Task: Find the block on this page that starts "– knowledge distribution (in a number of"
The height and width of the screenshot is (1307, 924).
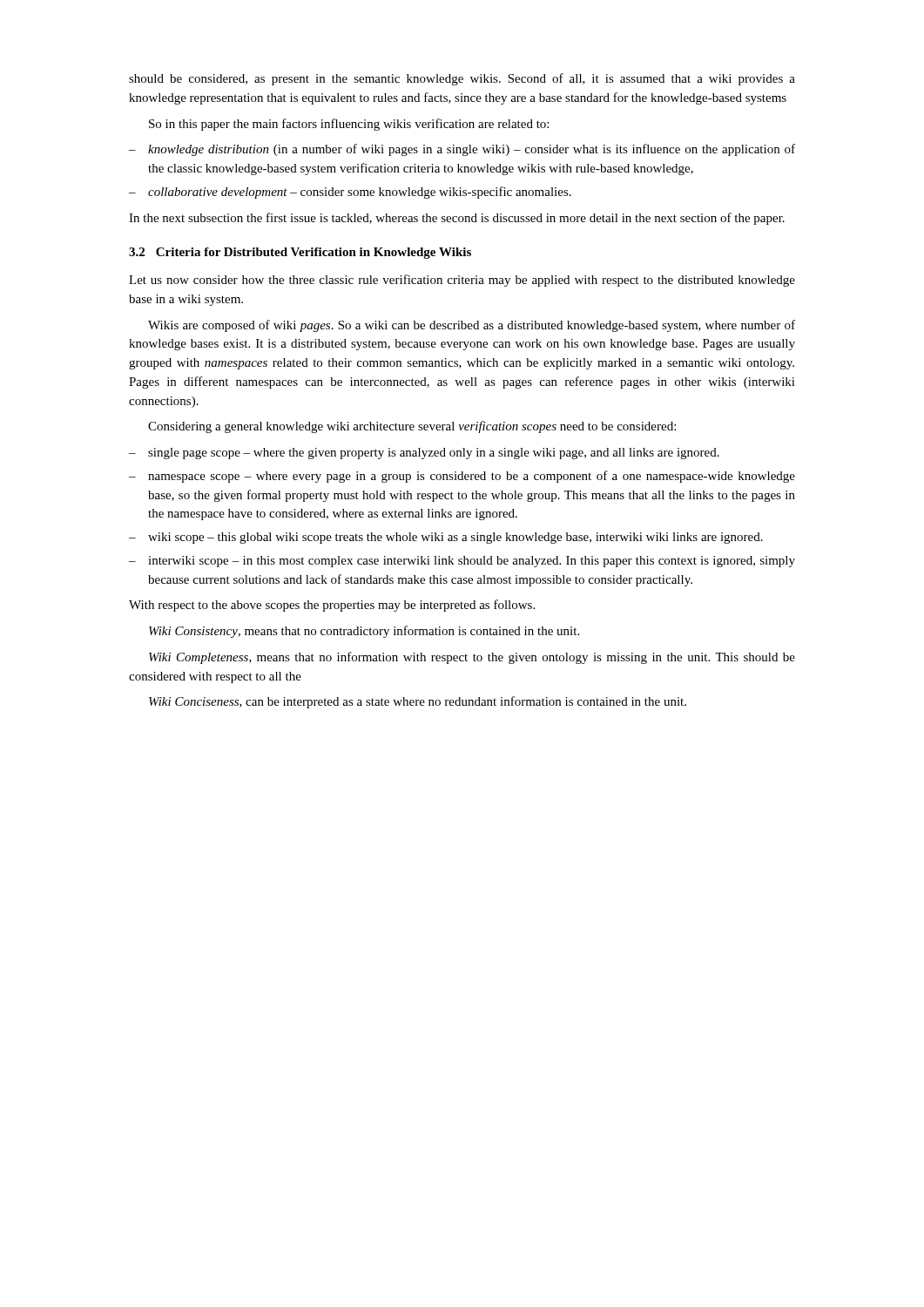Action: coord(462,159)
